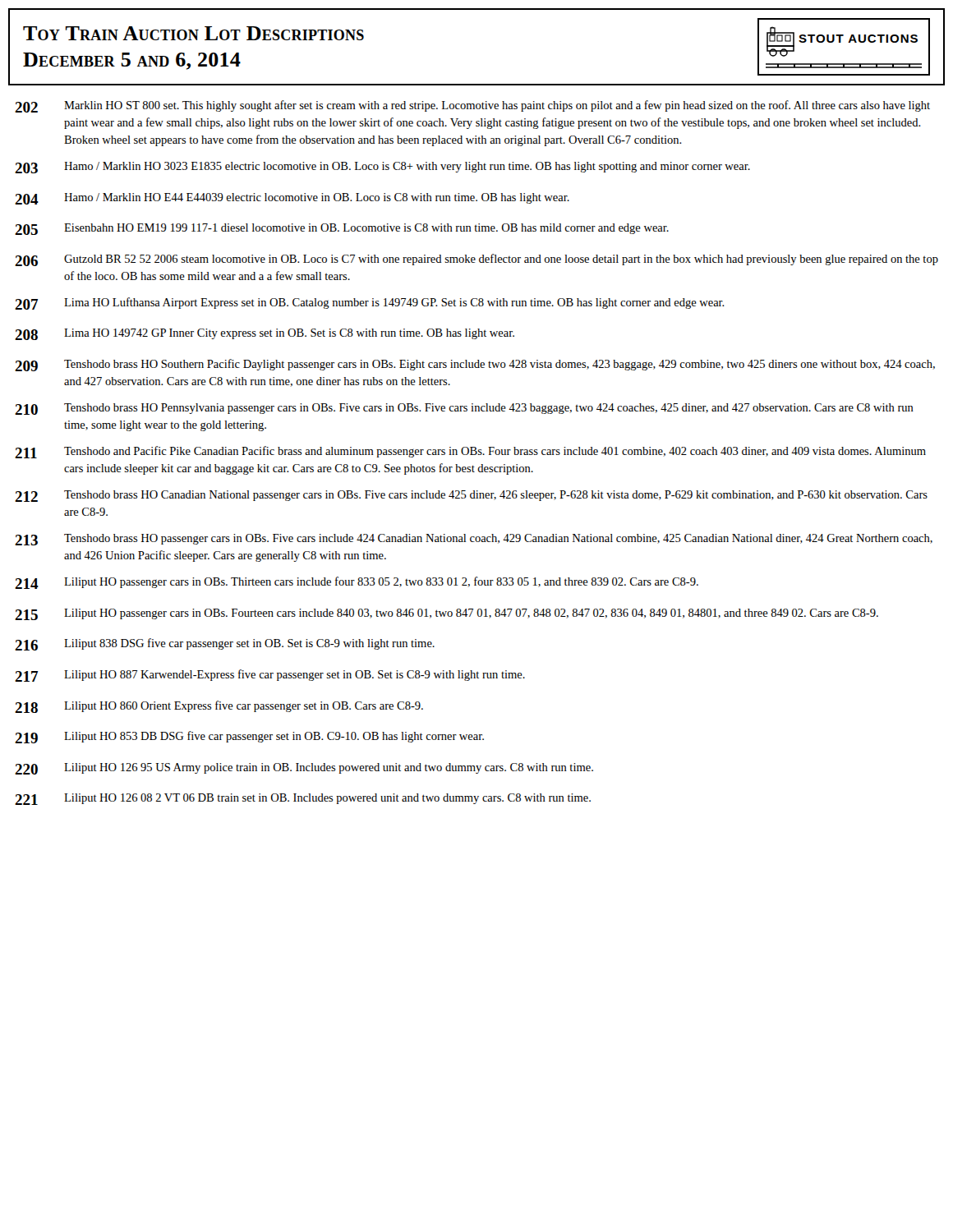
Task: Find the block on this page that starts "204 Hamo / Marklin HO E44 E44039 electric"
Action: (476, 200)
